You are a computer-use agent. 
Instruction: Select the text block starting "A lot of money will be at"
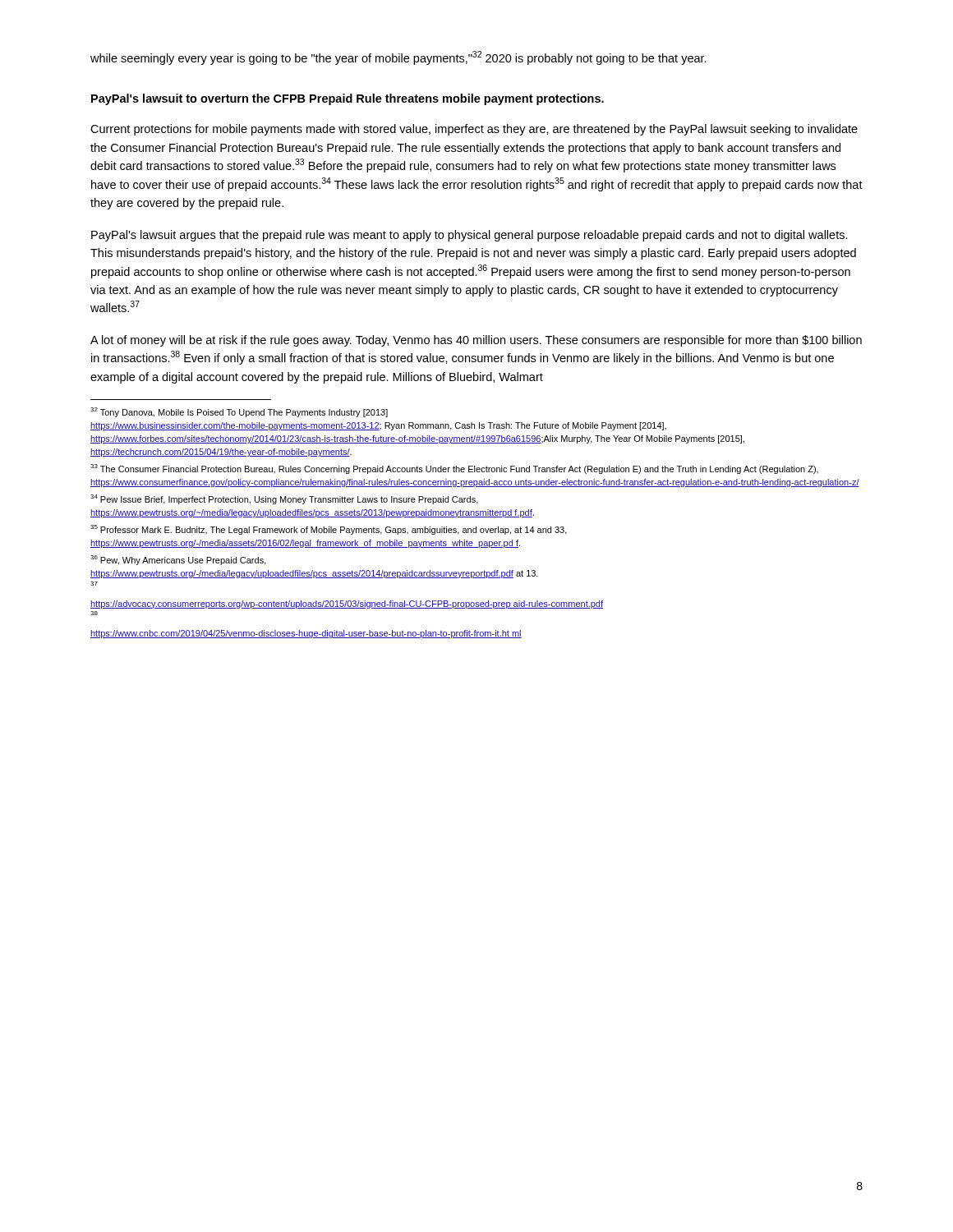point(476,358)
